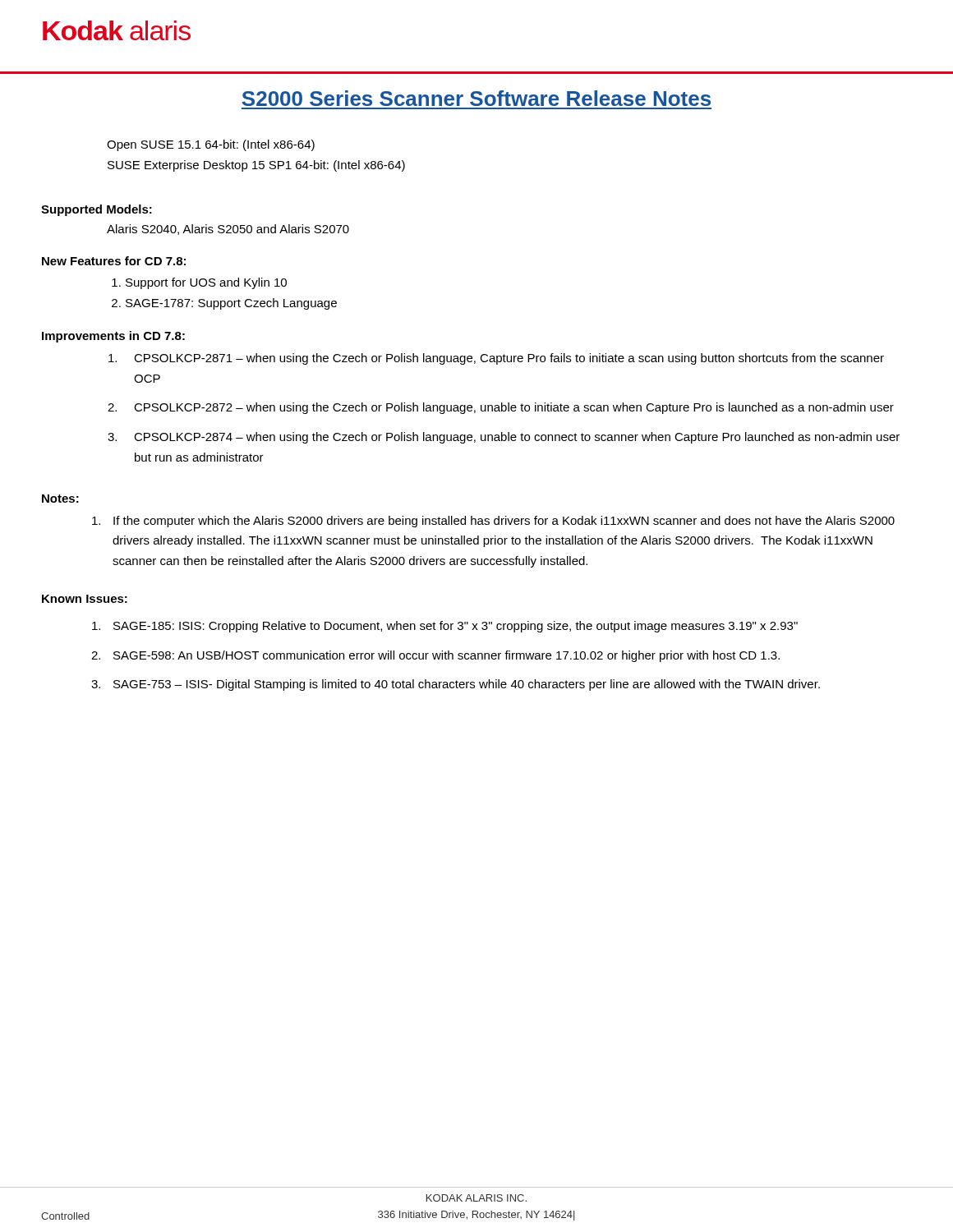Find "SAGE-1787: Support Czech Language" on this page
This screenshot has width=953, height=1232.
coord(231,303)
